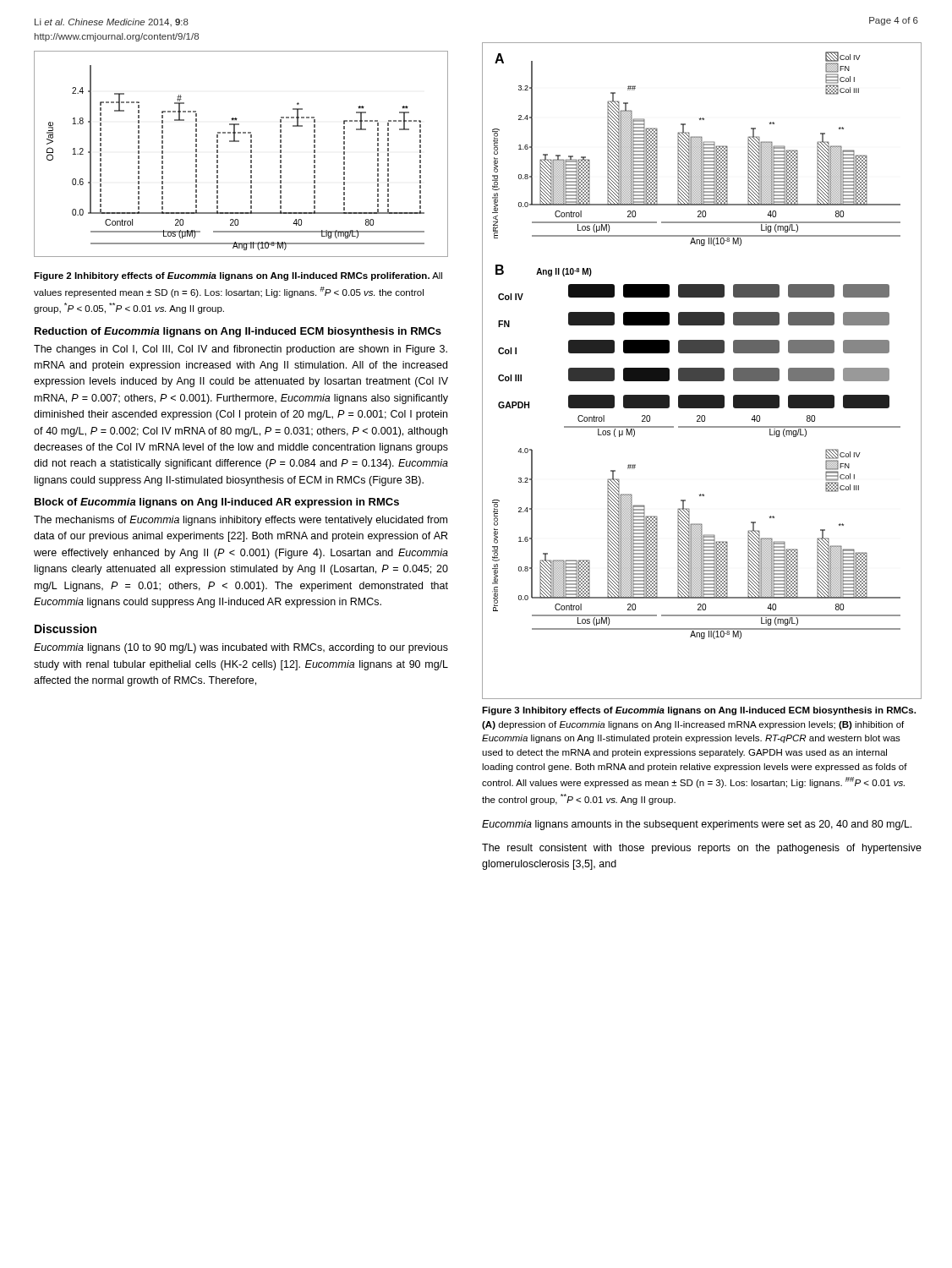Select the text block that says "The changes in Col"
This screenshot has height=1268, width=952.
[x=241, y=414]
